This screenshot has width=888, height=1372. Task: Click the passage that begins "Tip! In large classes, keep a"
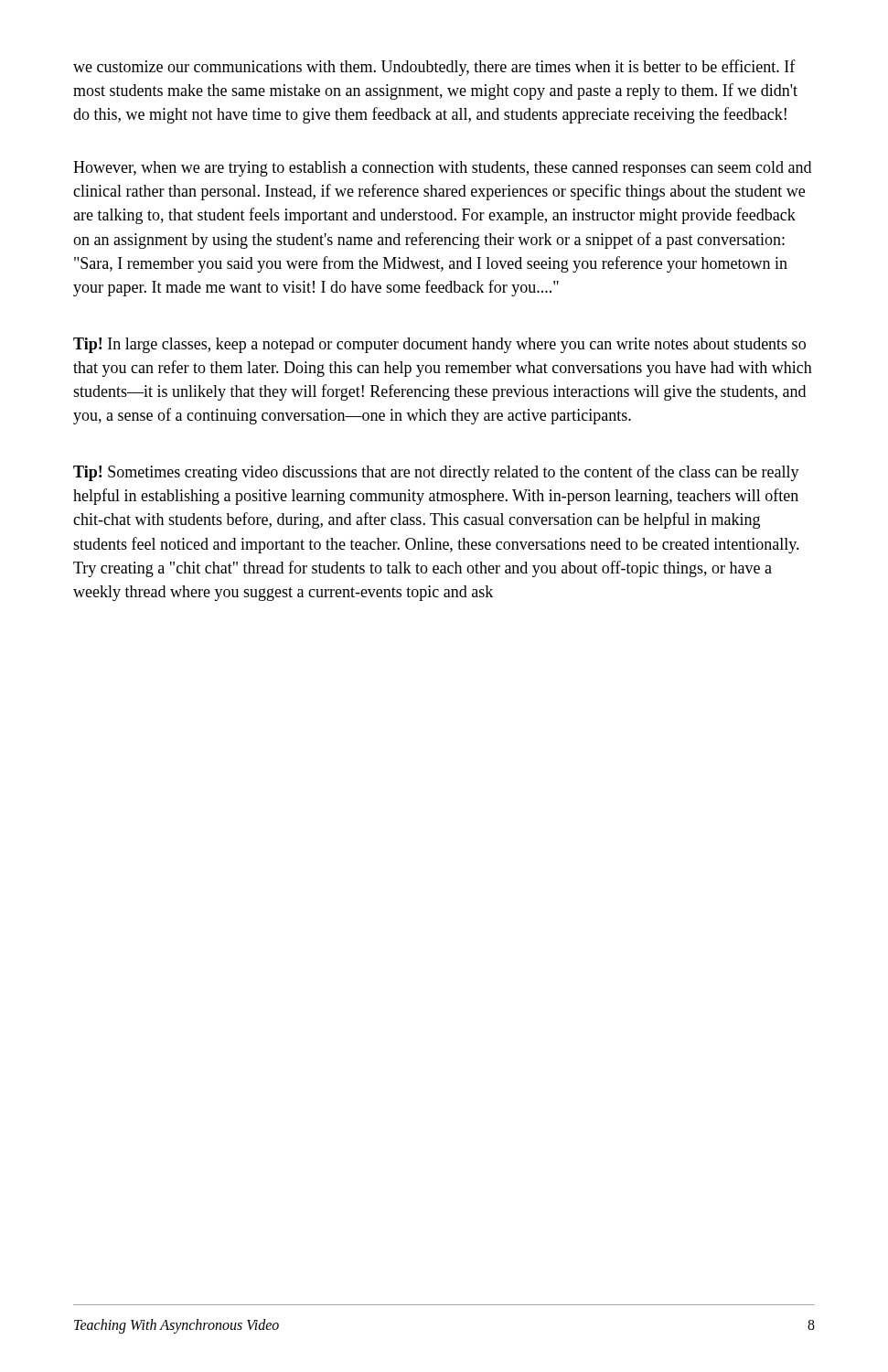(443, 380)
